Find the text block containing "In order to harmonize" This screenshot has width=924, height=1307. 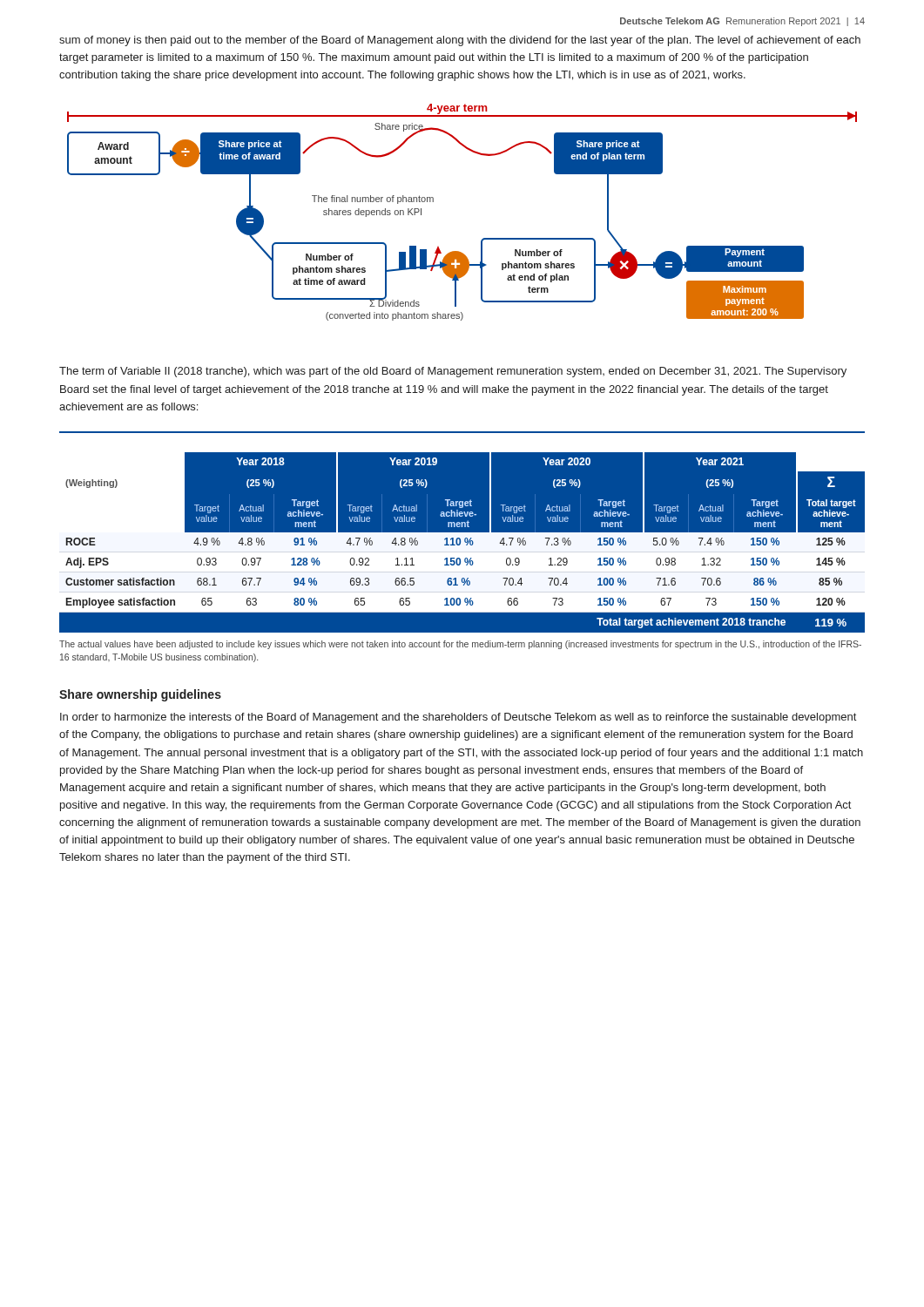(x=461, y=787)
